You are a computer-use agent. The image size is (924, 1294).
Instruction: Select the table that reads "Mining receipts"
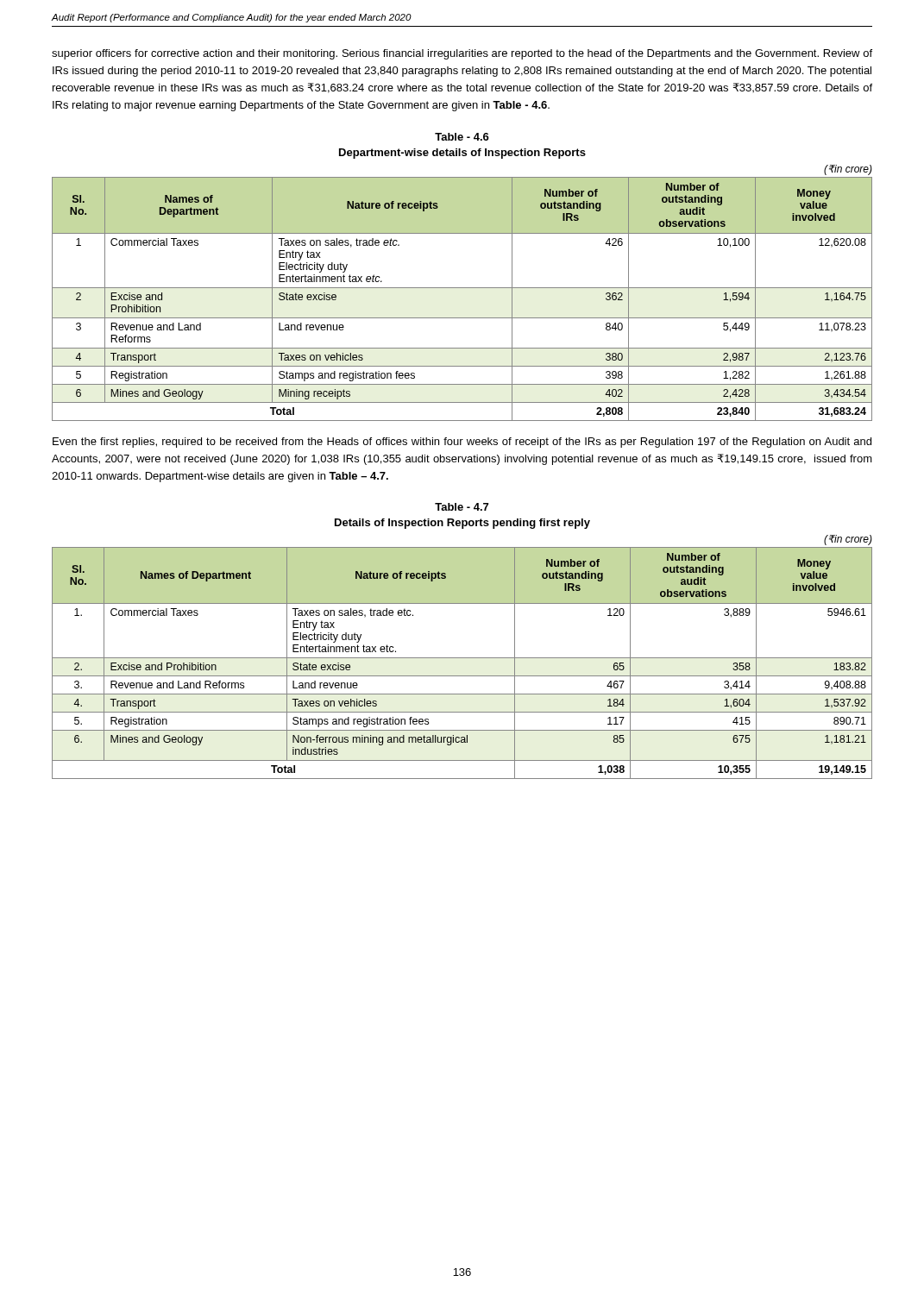462,292
